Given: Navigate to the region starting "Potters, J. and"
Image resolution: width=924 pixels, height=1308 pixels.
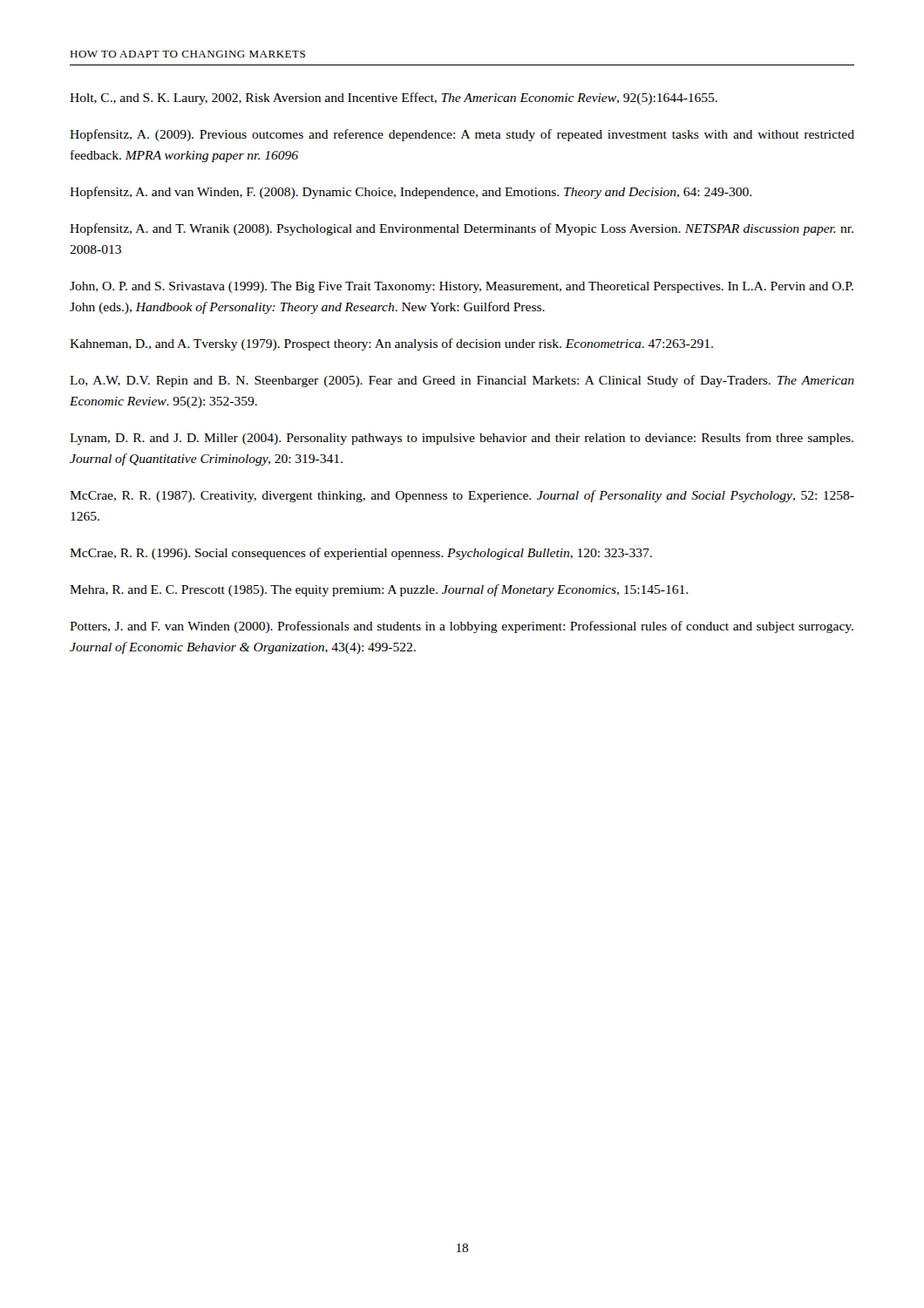Looking at the screenshot, I should [462, 636].
